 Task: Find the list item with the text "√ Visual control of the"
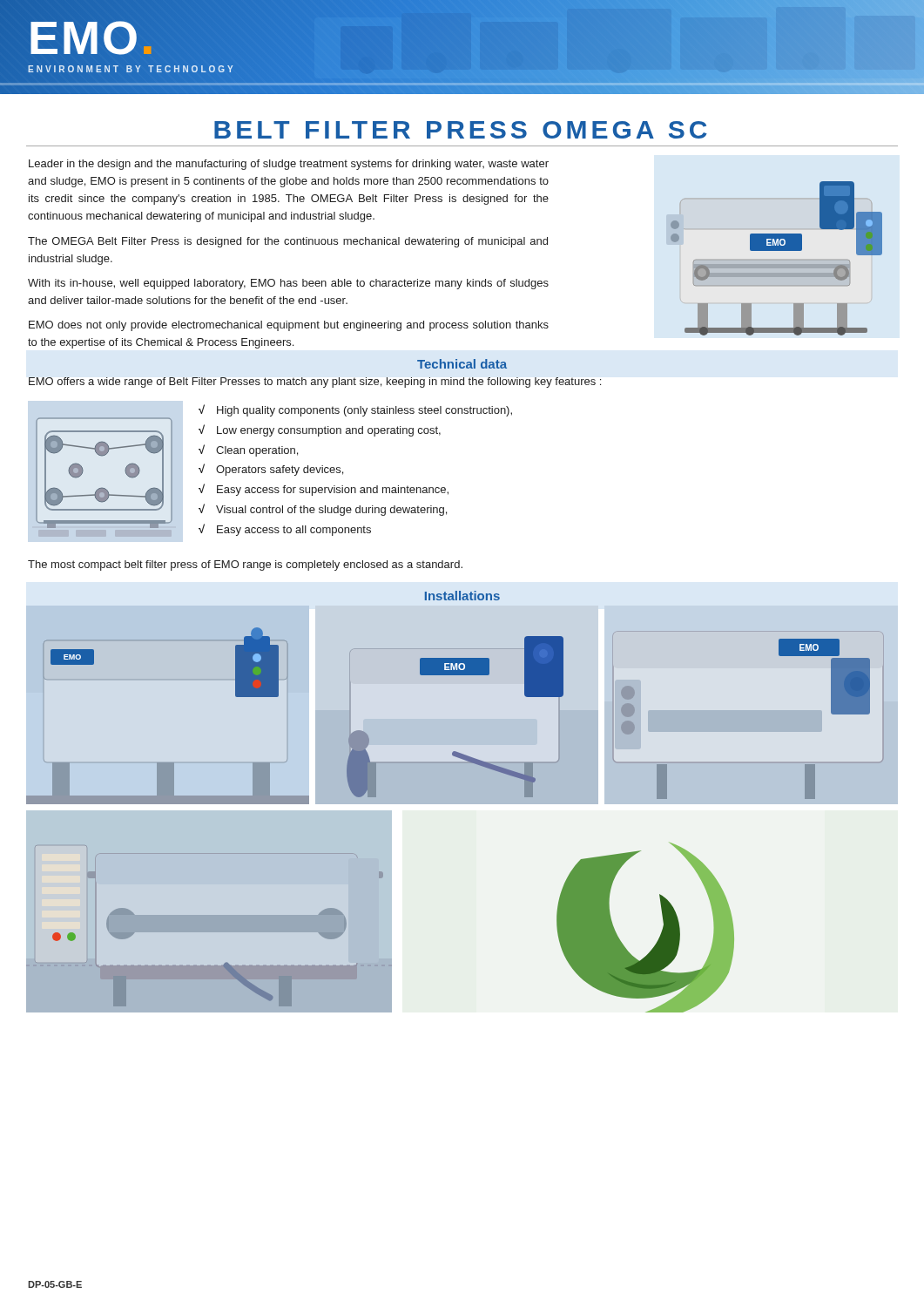click(323, 510)
